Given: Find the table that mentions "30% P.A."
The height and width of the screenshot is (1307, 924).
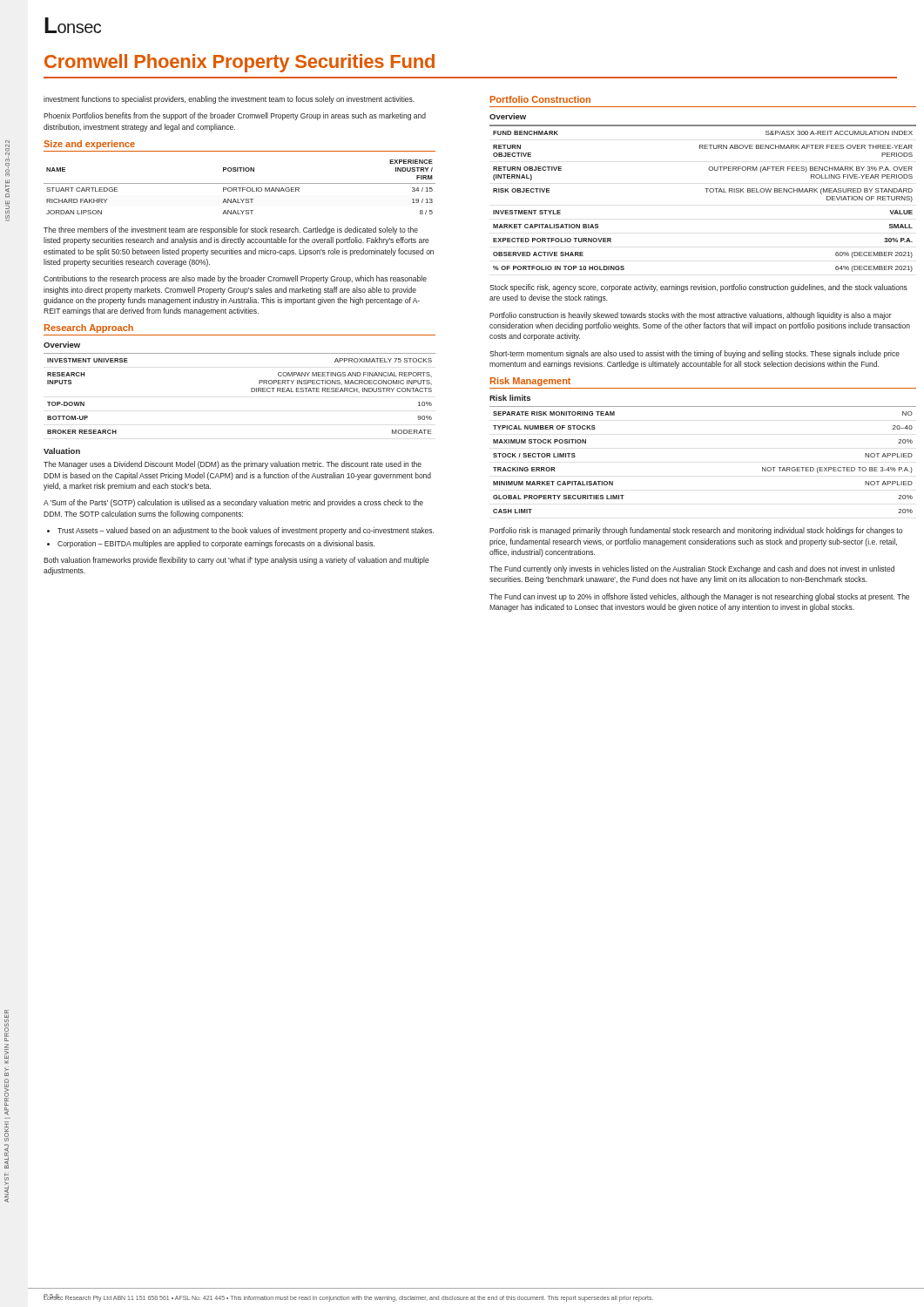Looking at the screenshot, I should (703, 200).
